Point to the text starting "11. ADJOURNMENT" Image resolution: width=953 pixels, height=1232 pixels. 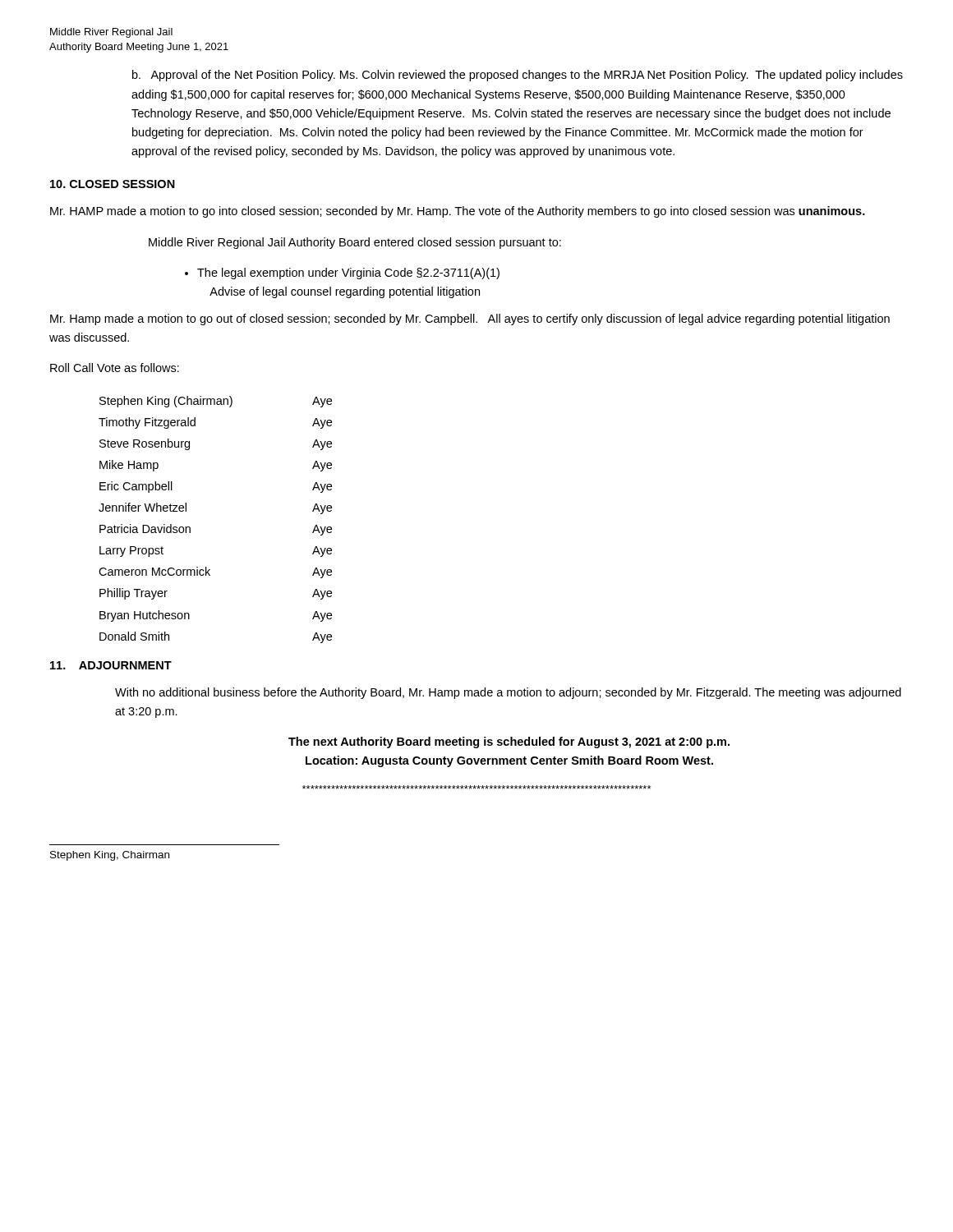point(110,665)
